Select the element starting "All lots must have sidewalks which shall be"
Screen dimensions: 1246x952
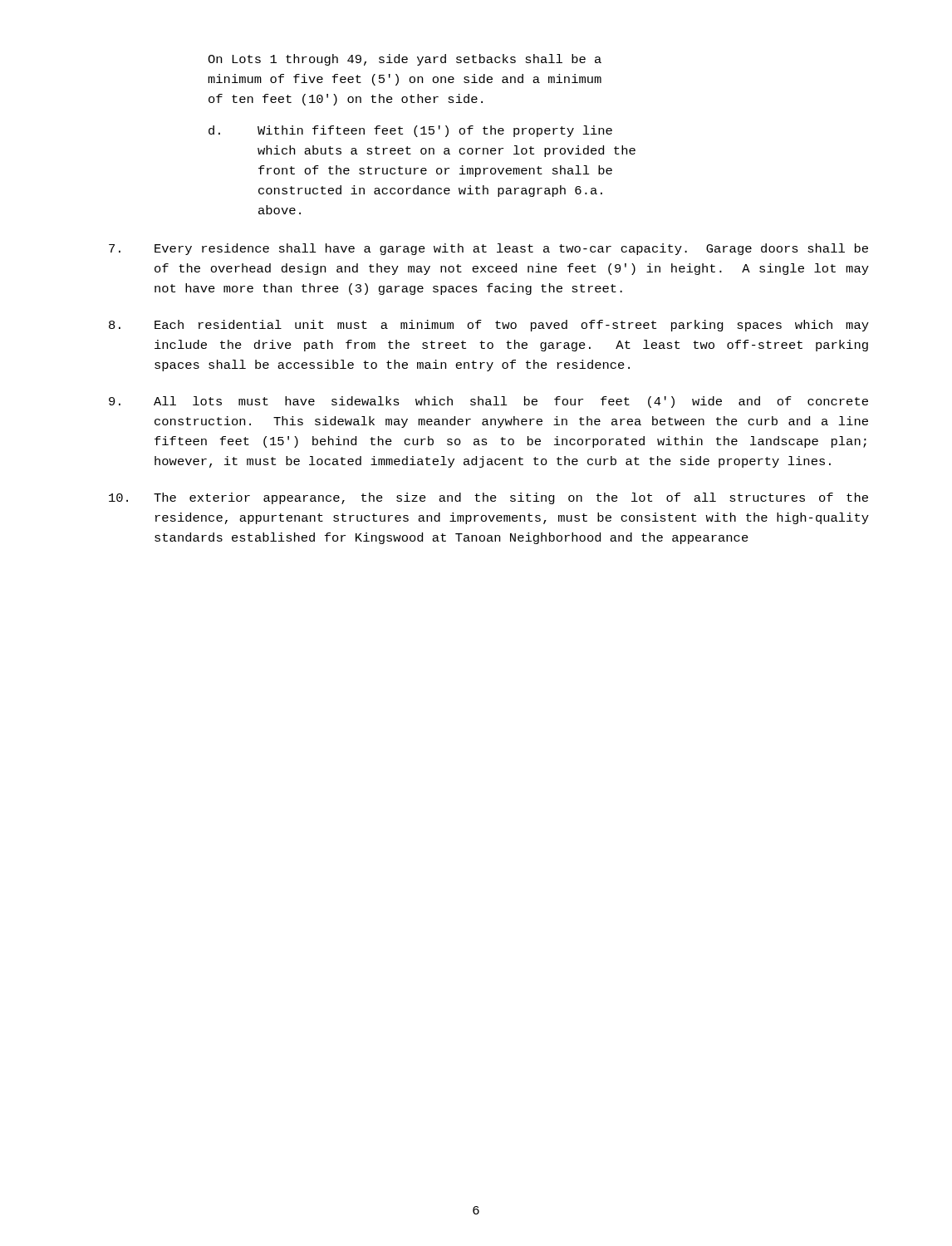click(x=488, y=432)
